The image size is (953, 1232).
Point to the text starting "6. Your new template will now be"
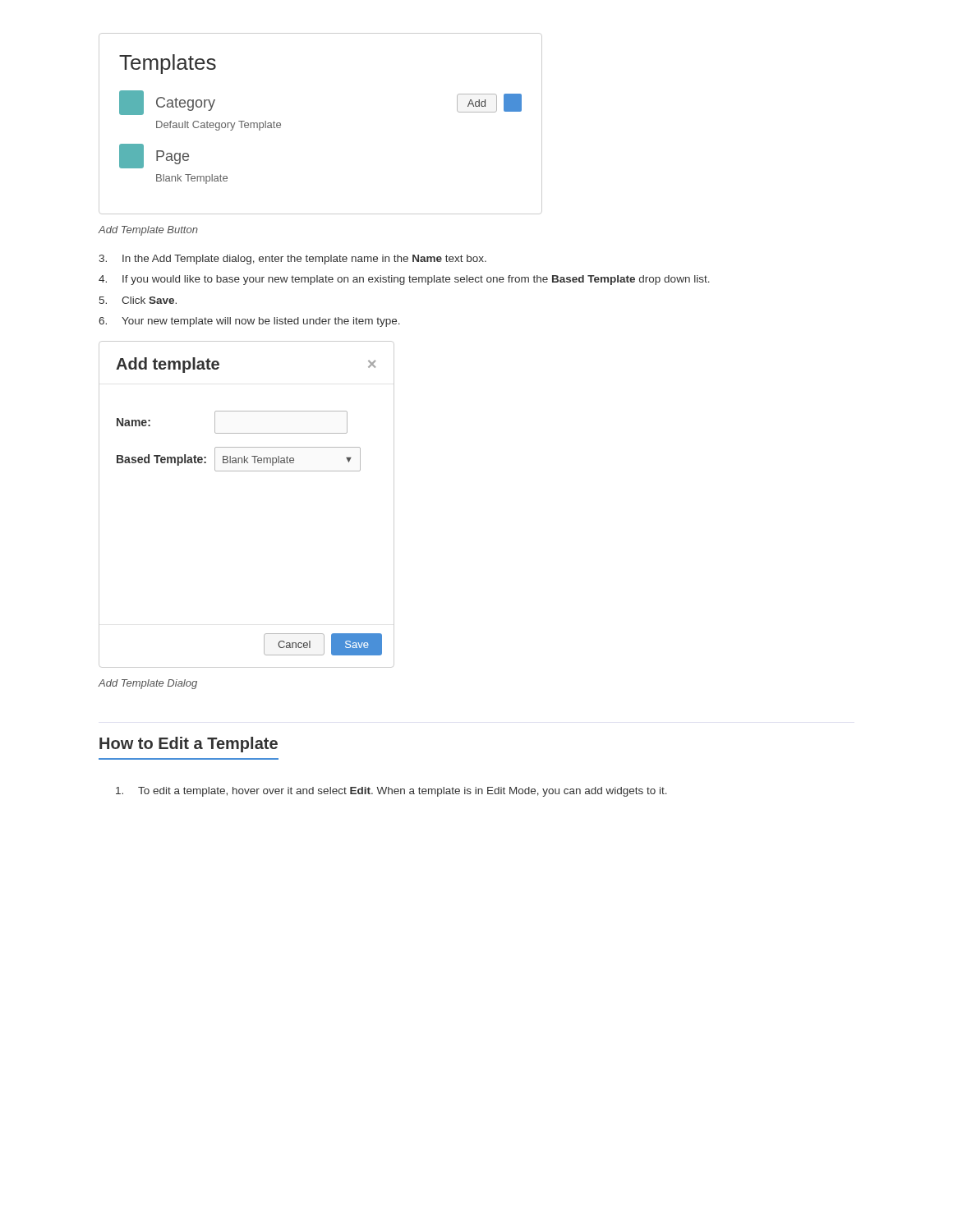tap(249, 321)
